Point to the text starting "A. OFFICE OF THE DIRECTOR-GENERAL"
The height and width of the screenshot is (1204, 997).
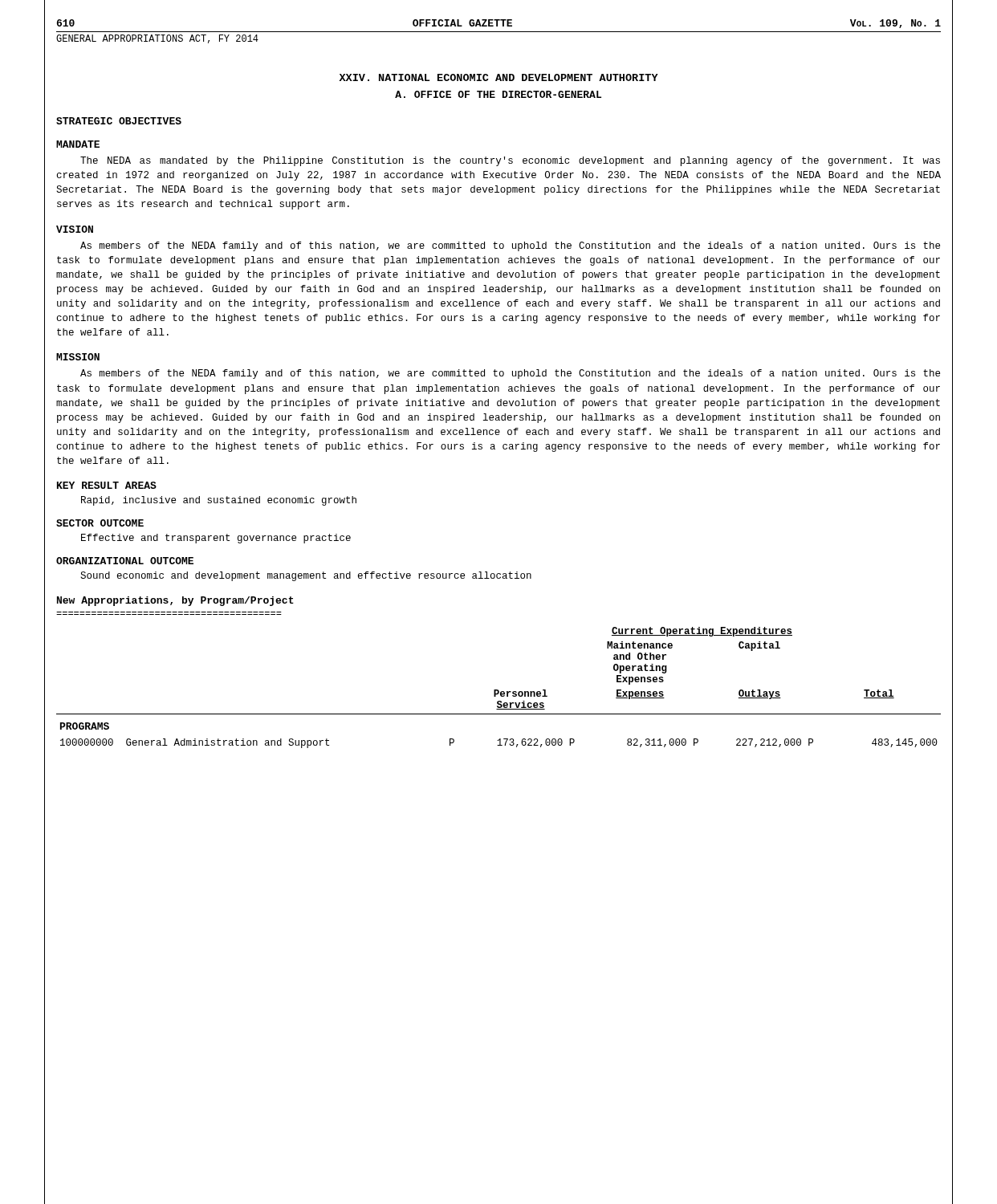click(498, 95)
